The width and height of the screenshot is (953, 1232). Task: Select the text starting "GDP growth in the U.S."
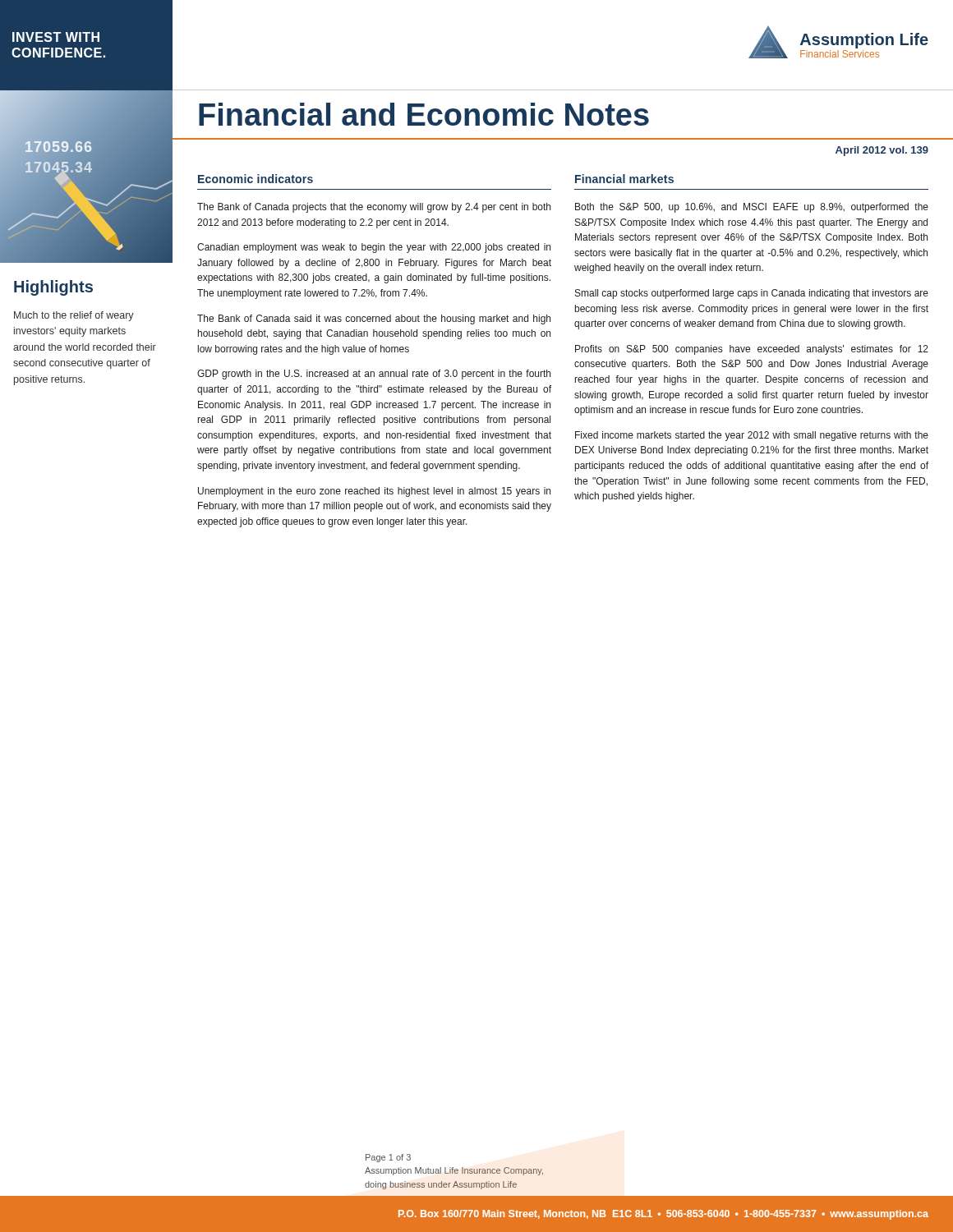374,420
